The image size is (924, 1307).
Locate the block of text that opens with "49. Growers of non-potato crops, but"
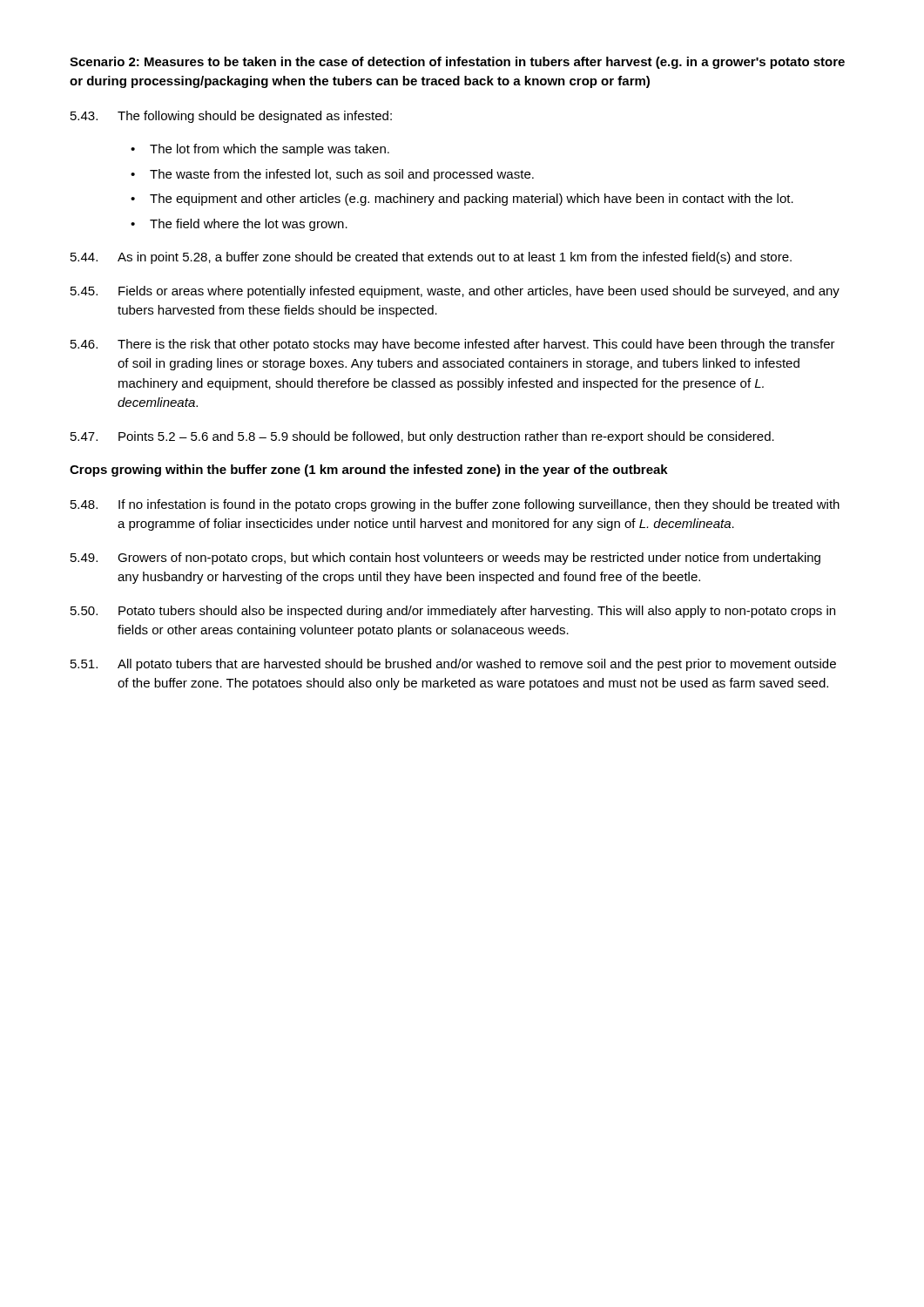pyautogui.click(x=458, y=567)
